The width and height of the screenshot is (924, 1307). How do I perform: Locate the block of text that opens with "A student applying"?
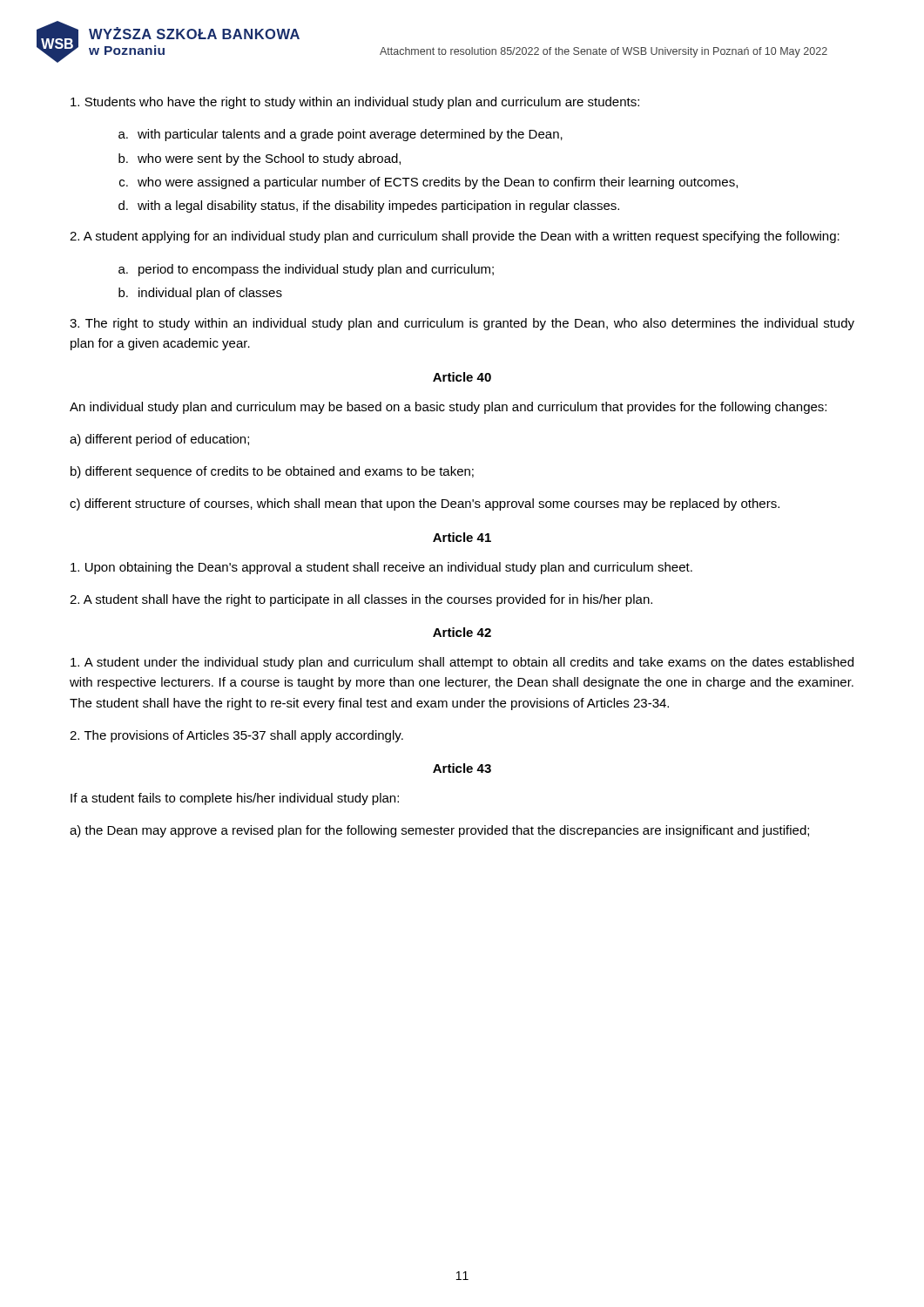[455, 236]
